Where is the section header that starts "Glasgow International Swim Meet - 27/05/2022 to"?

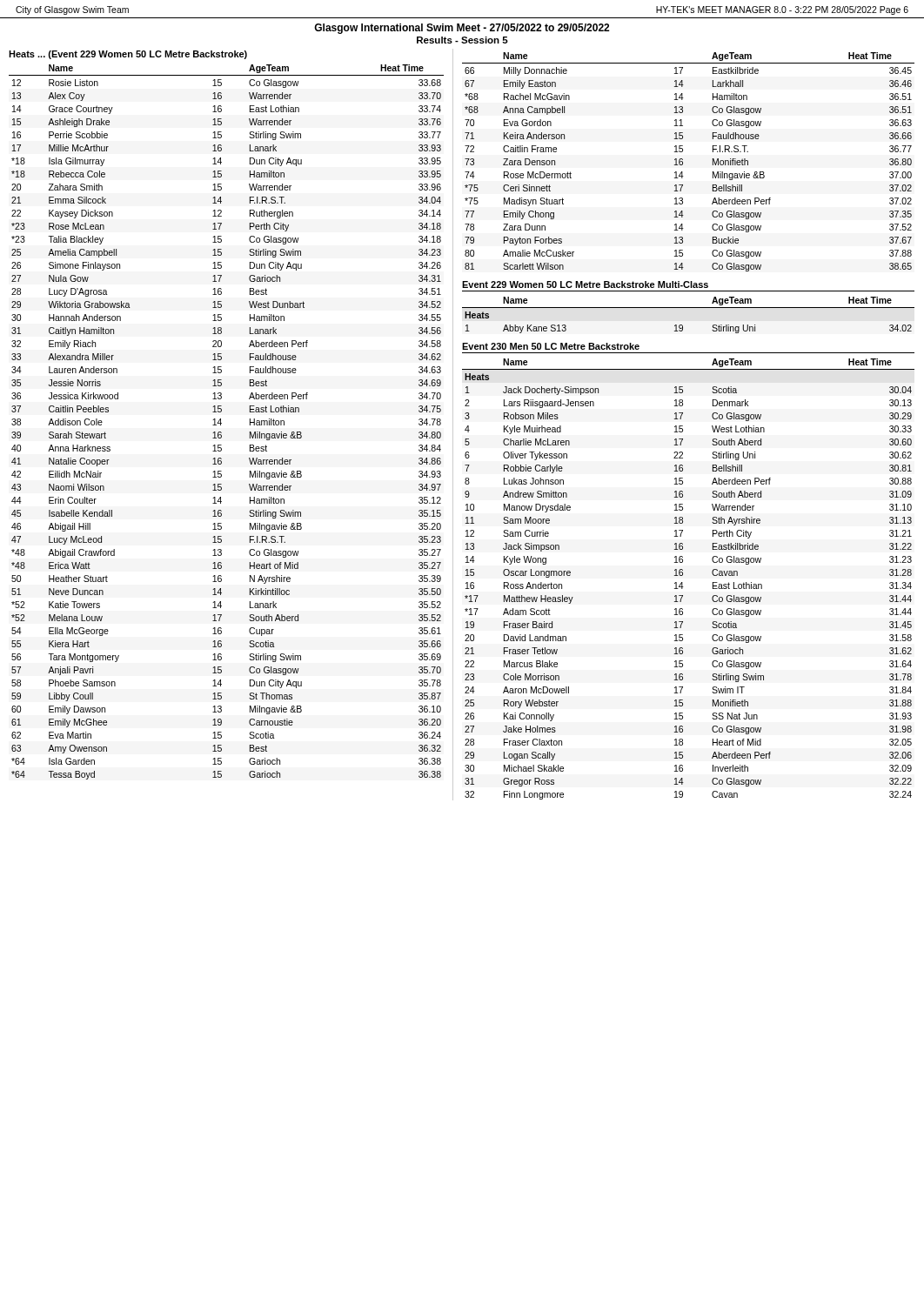pyautogui.click(x=462, y=28)
